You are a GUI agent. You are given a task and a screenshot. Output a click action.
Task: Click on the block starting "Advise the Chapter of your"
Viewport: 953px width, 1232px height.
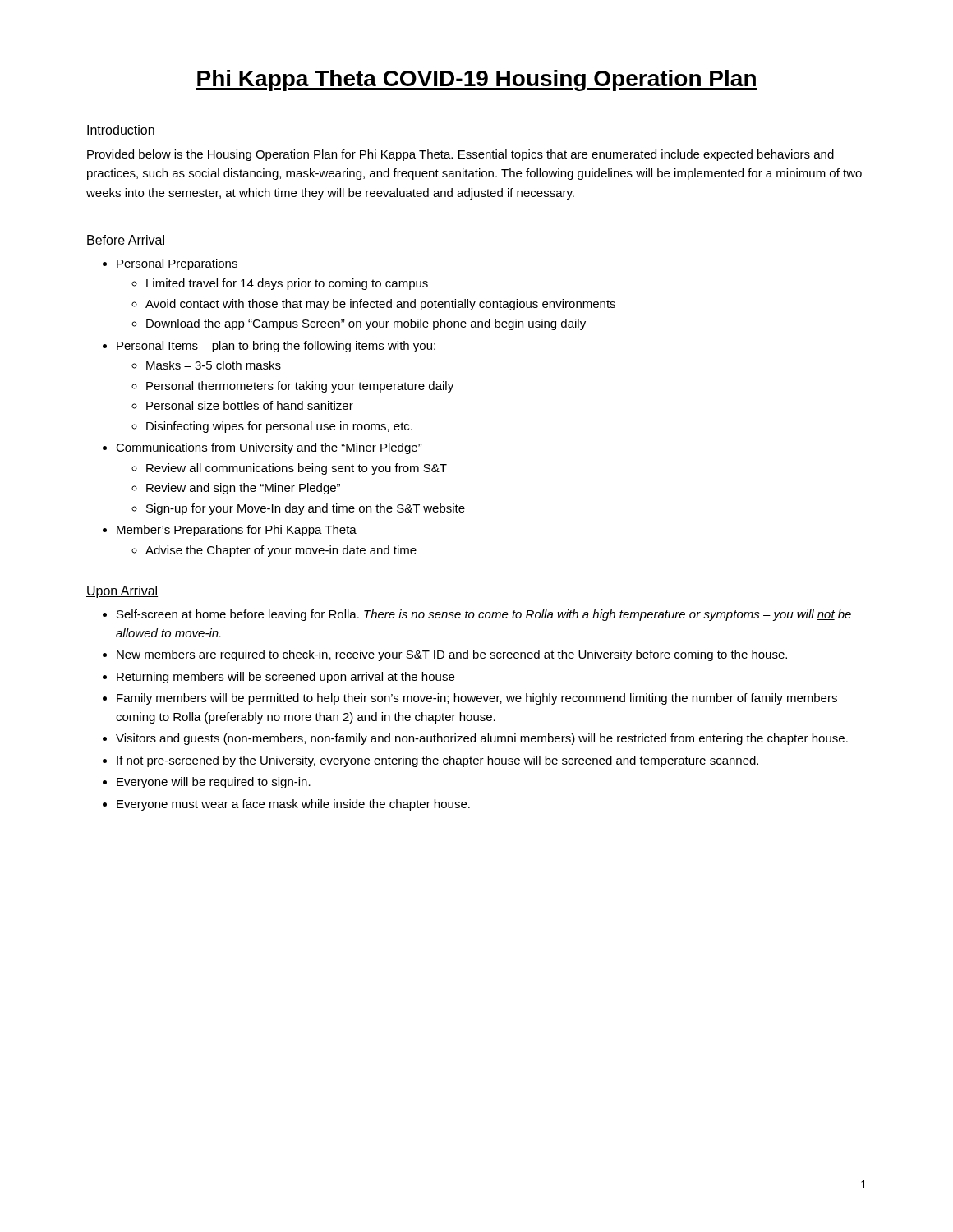(x=281, y=550)
